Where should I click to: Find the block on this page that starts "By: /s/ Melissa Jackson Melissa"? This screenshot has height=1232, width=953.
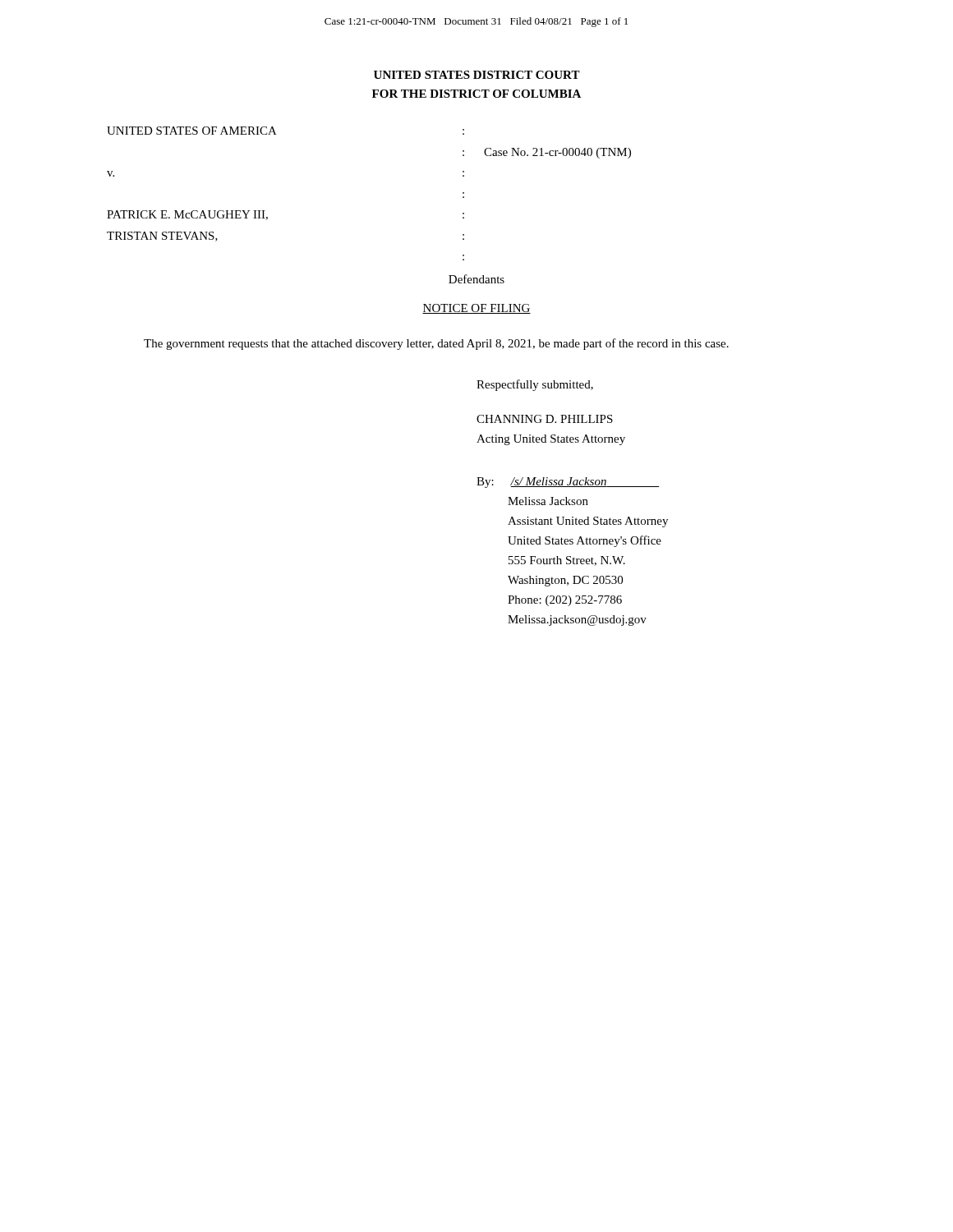pyautogui.click(x=572, y=550)
